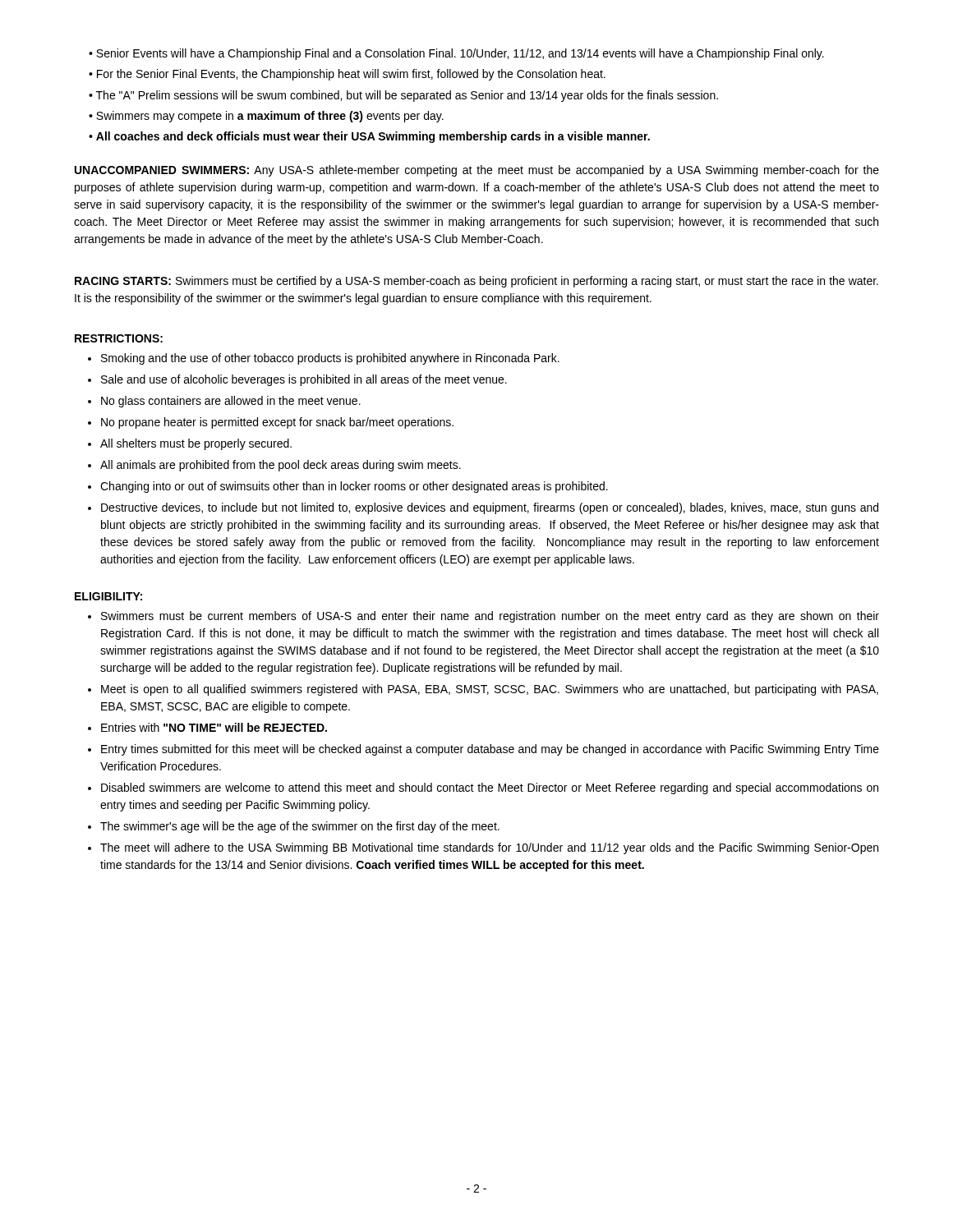The width and height of the screenshot is (953, 1232).
Task: Select the list item with the text "No glass containers are allowed in the meet"
Action: pos(231,401)
